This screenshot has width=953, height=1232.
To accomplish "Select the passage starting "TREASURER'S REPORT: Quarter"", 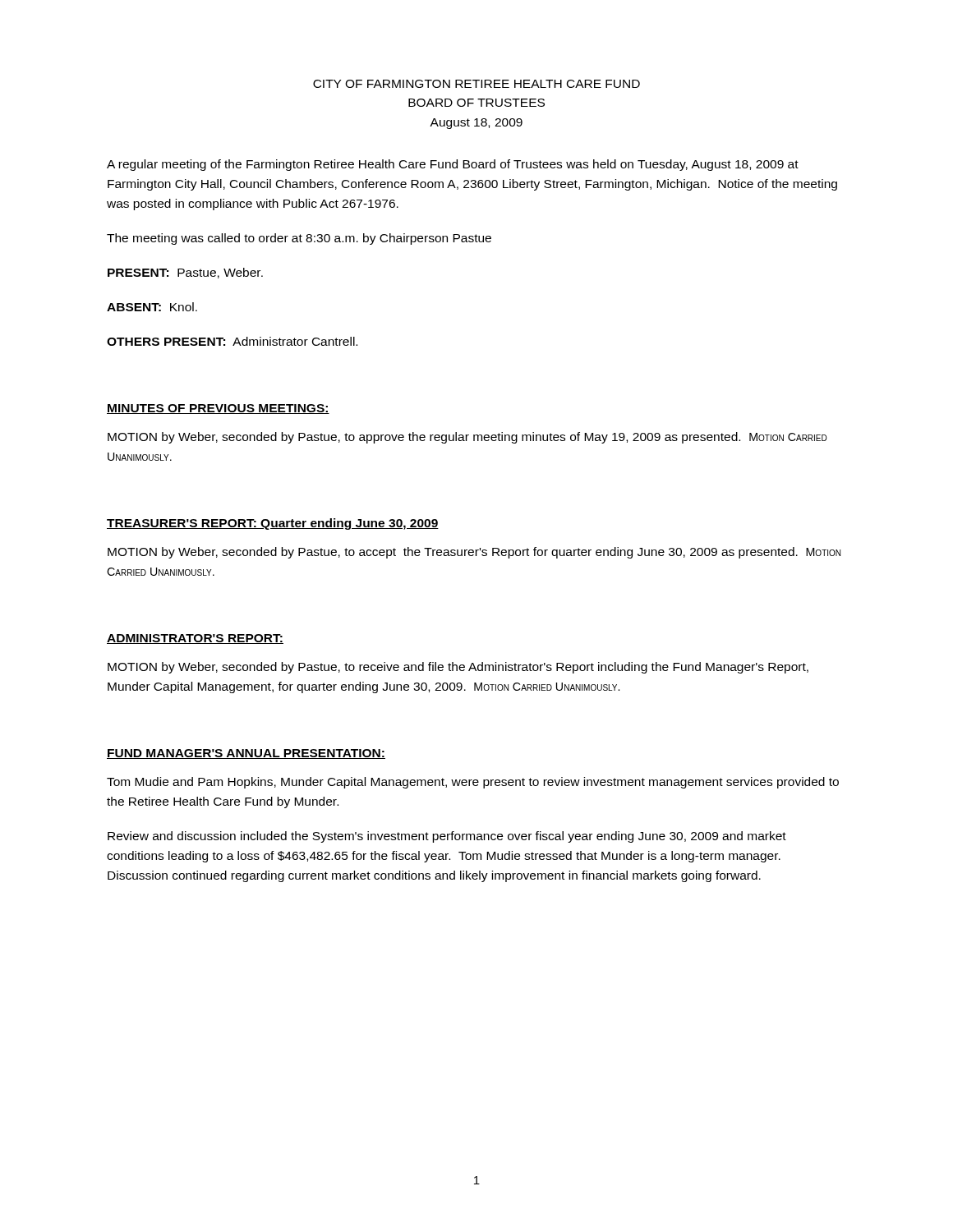I will tap(273, 523).
